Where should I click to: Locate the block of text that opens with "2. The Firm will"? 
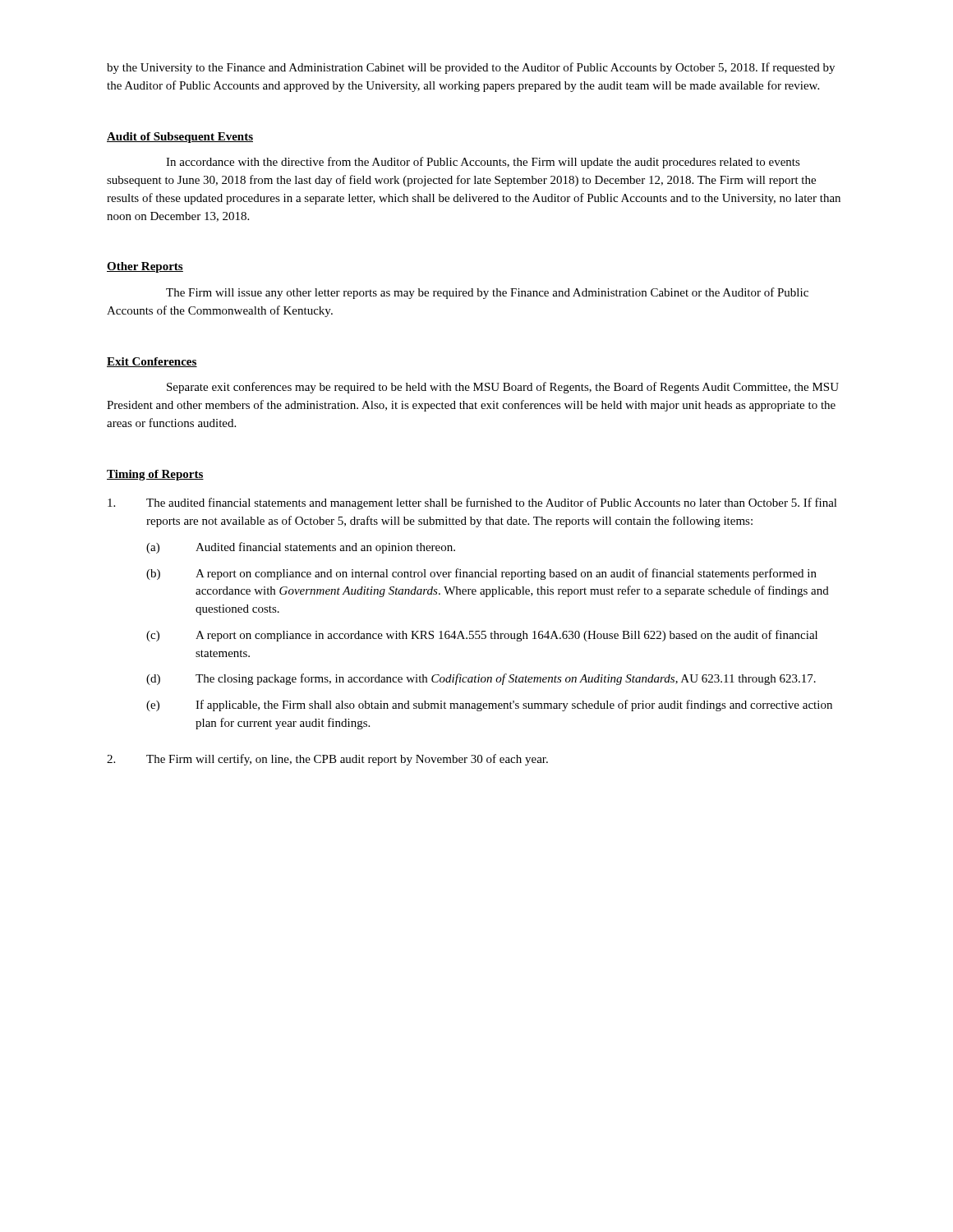point(476,759)
